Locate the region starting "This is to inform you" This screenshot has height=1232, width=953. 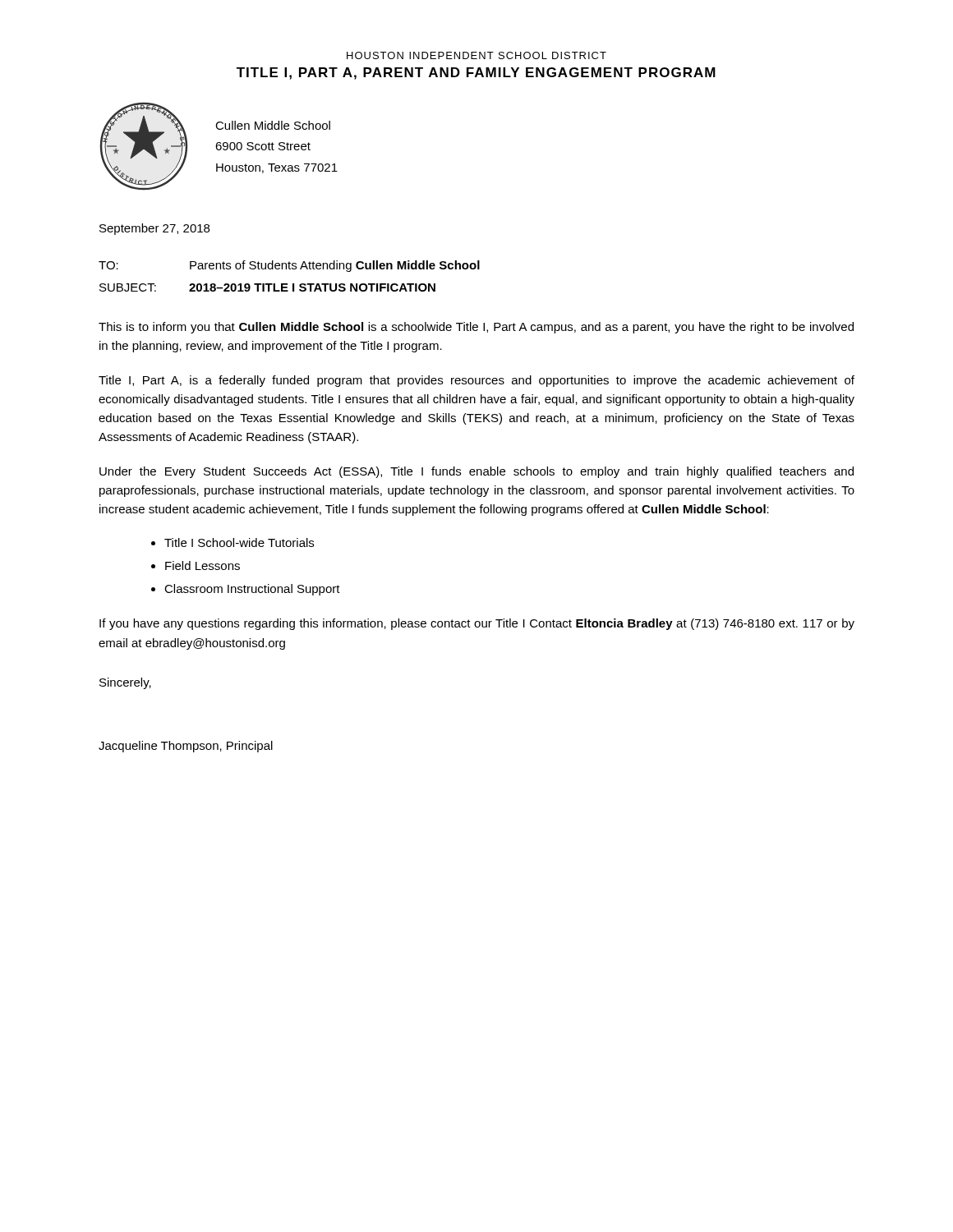[476, 336]
